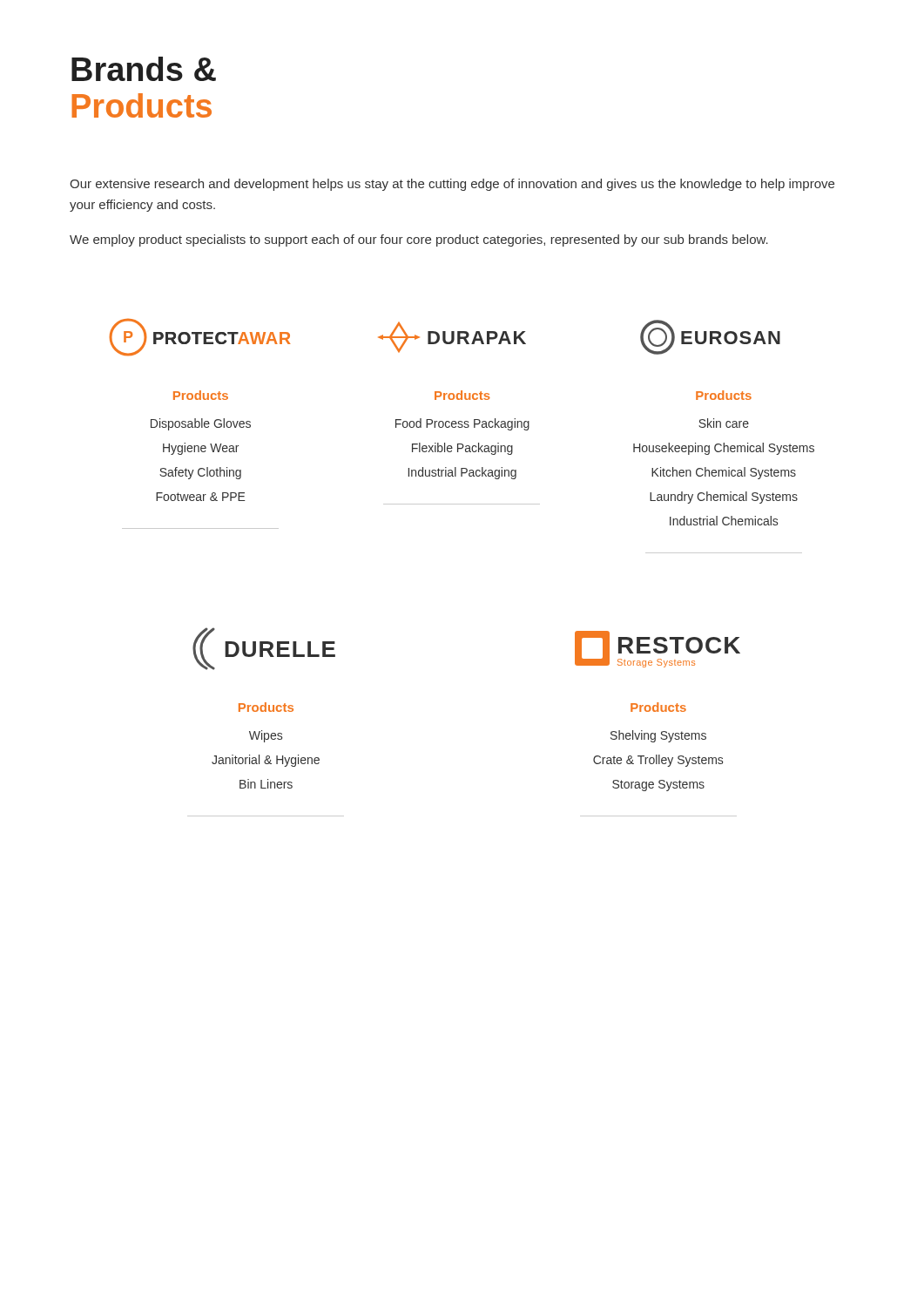Where does it say "Brands & Products"?

coord(144,69)
